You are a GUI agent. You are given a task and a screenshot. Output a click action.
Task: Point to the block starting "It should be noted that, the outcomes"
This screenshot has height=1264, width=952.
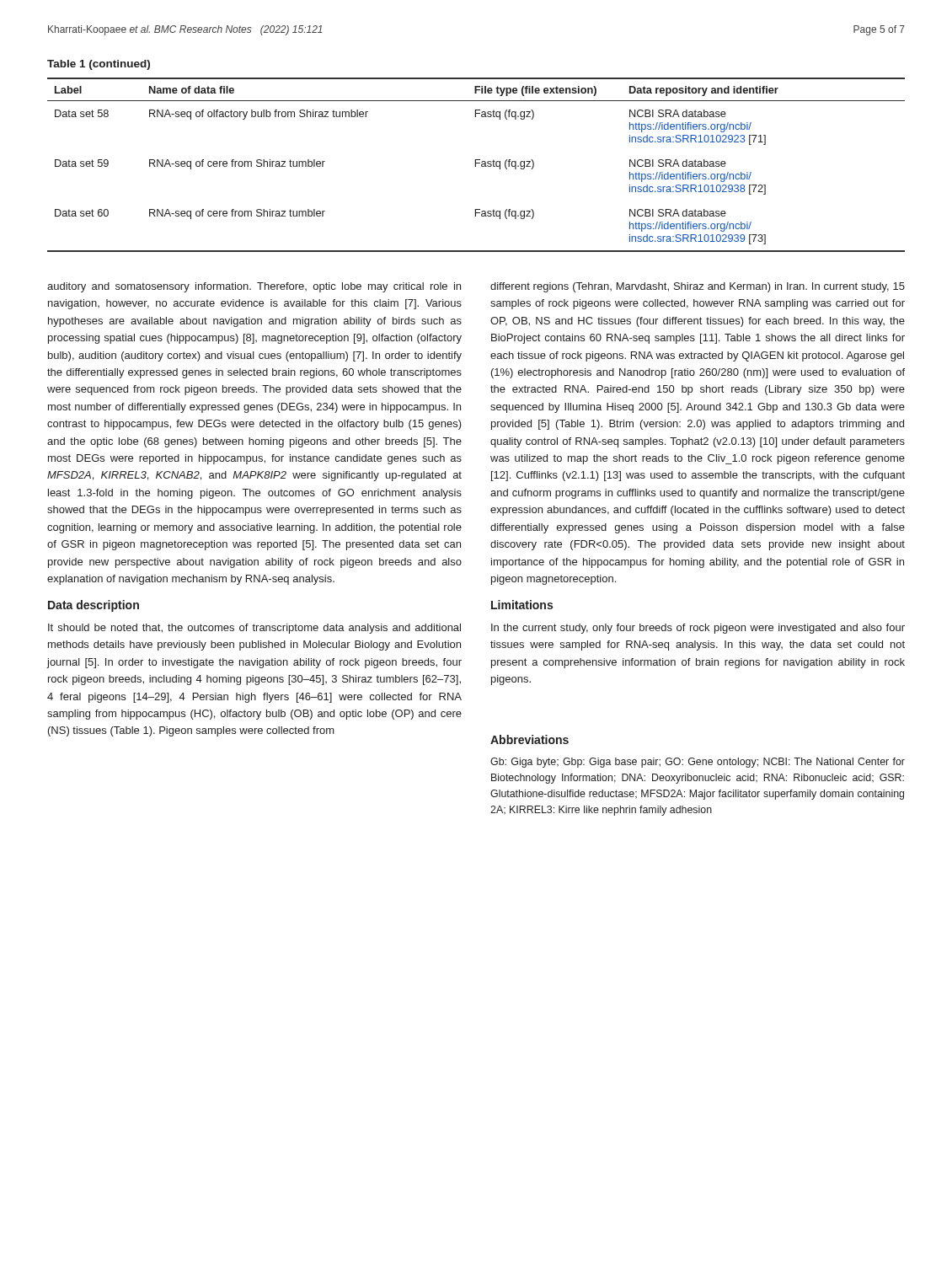point(254,680)
